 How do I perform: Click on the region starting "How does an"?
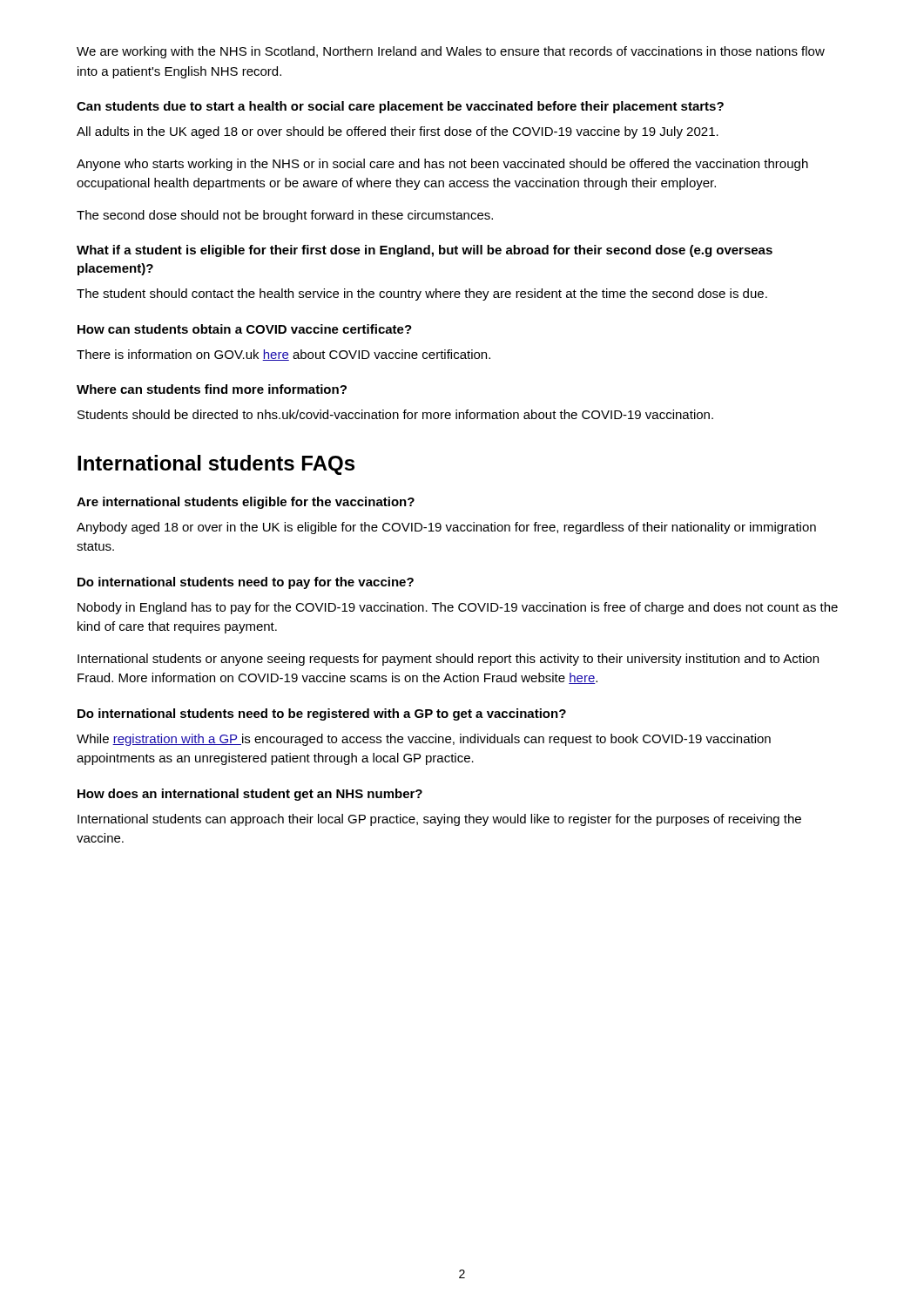[250, 793]
